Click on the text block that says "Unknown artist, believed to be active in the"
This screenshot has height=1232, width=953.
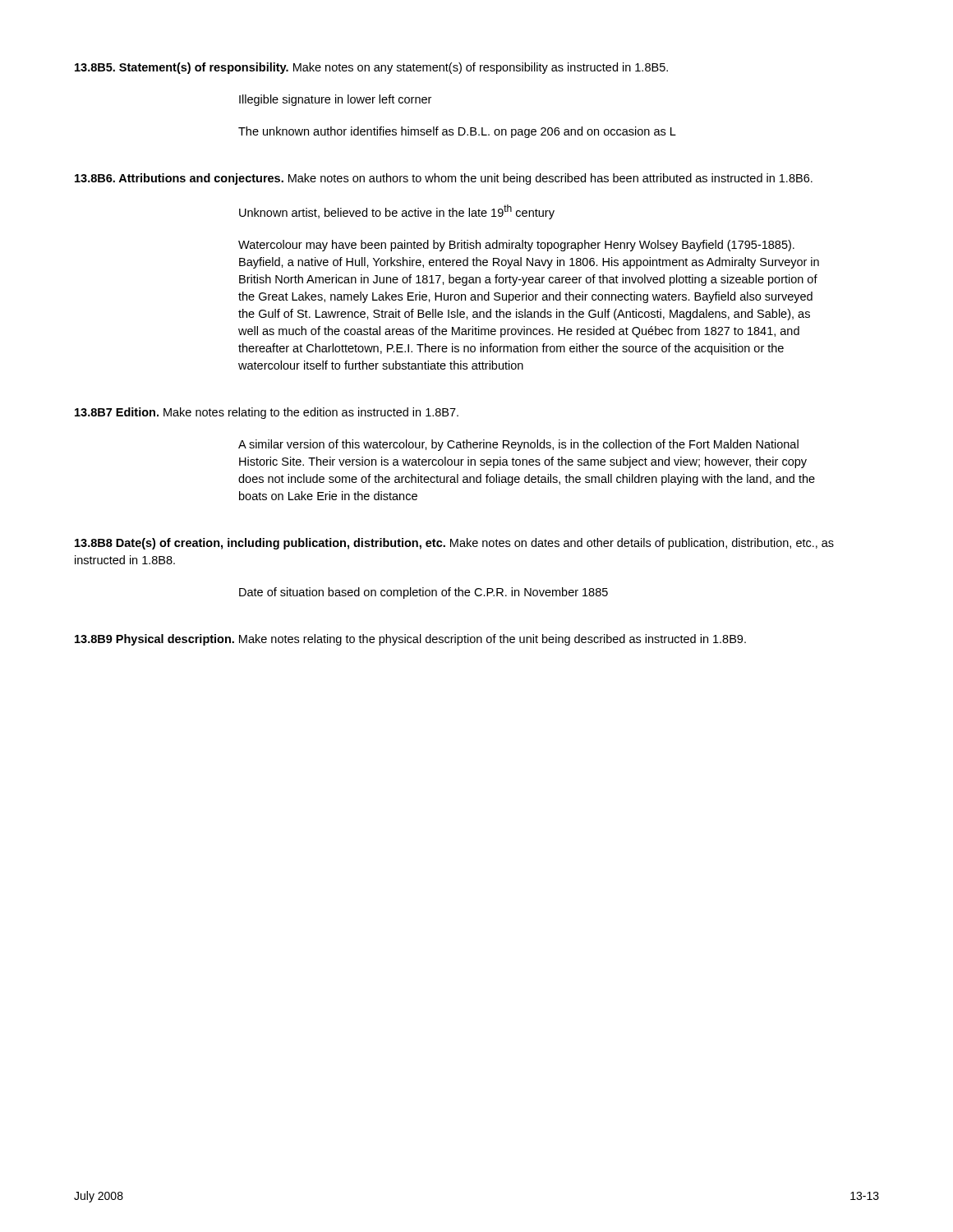(x=396, y=211)
